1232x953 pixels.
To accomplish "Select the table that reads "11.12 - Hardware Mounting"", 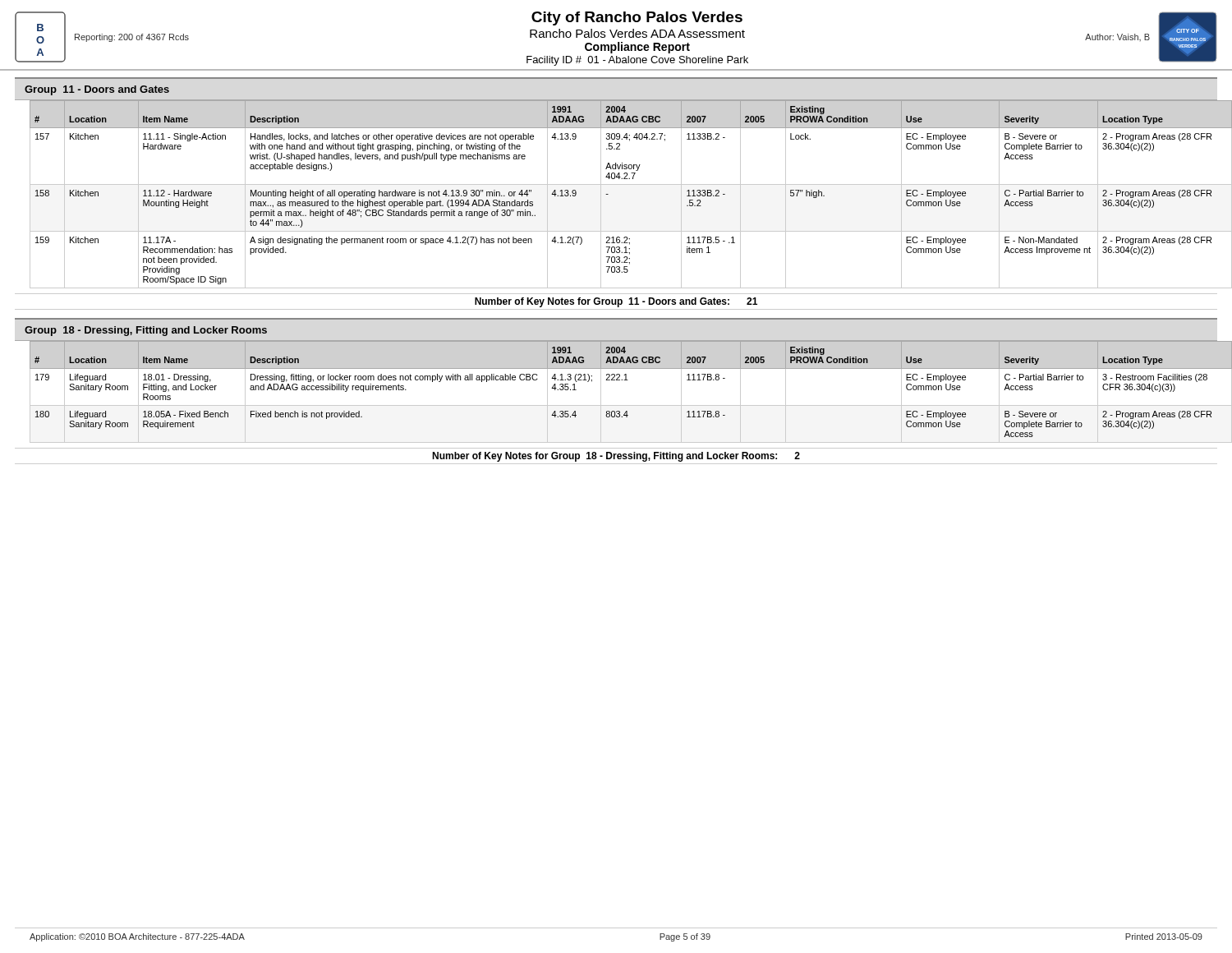I will (616, 194).
